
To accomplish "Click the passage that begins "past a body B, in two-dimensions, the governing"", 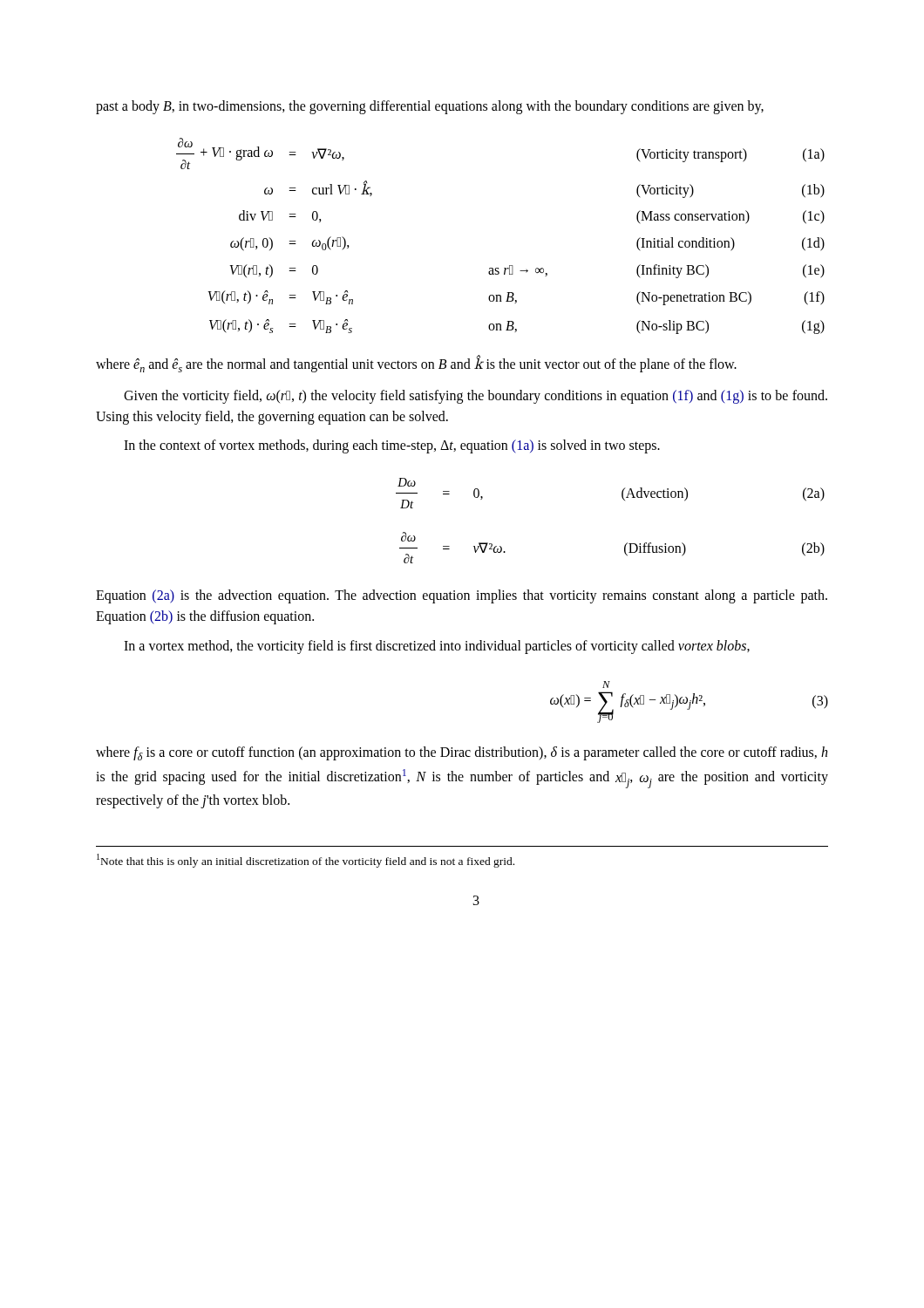I will (x=462, y=106).
